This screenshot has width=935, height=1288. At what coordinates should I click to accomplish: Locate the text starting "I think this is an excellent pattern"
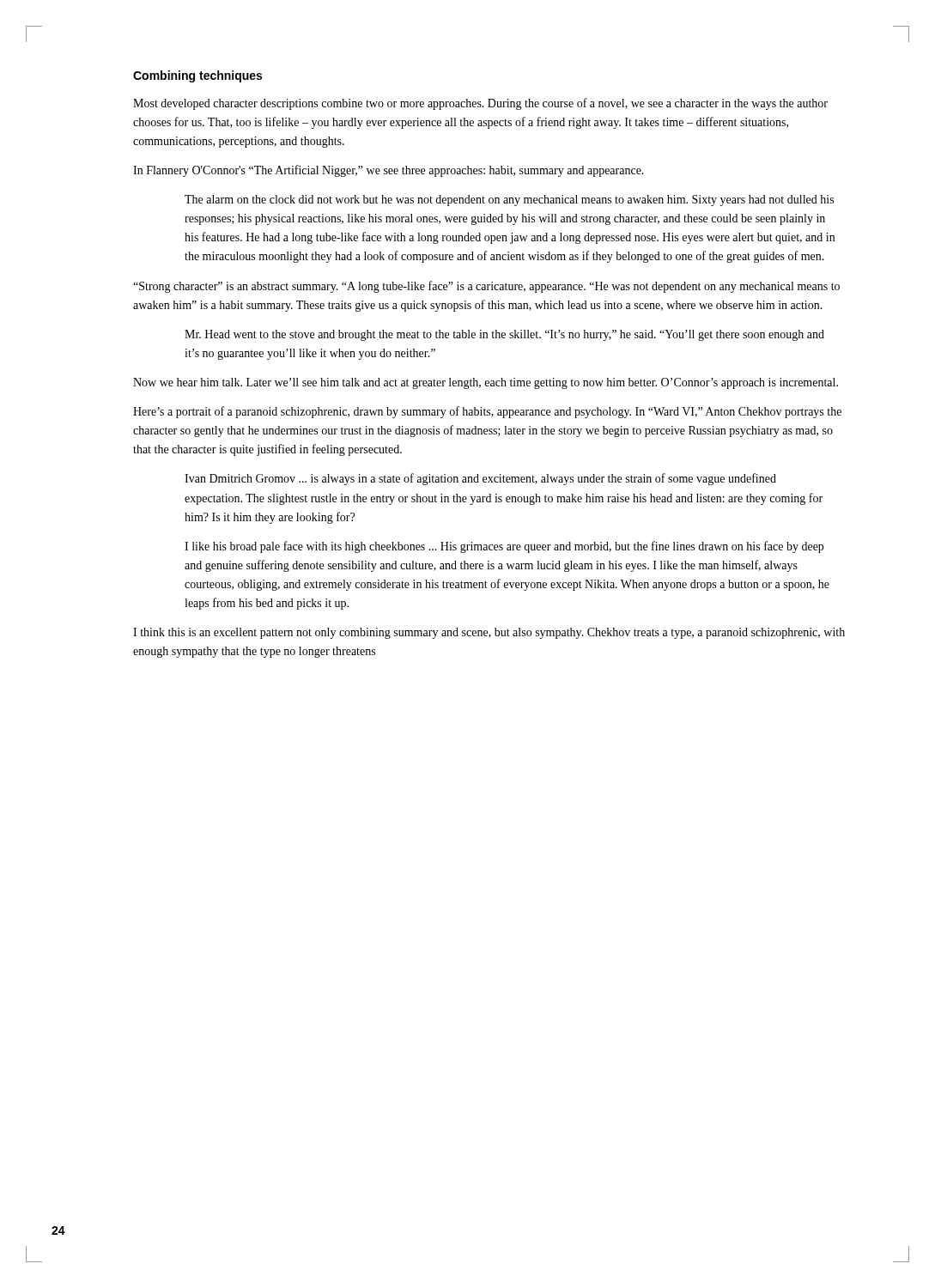click(x=489, y=642)
